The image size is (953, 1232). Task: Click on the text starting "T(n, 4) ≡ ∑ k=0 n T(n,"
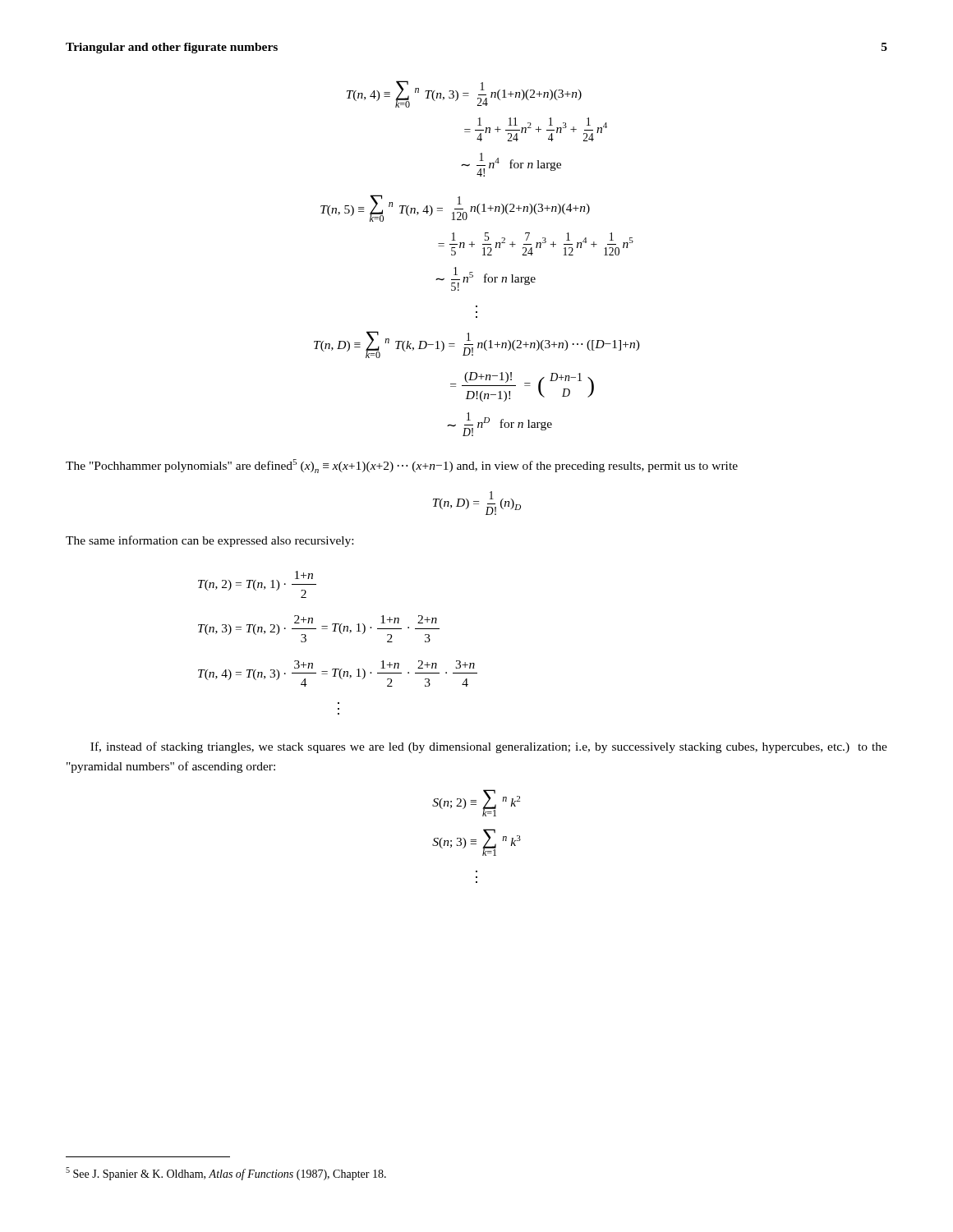476,129
